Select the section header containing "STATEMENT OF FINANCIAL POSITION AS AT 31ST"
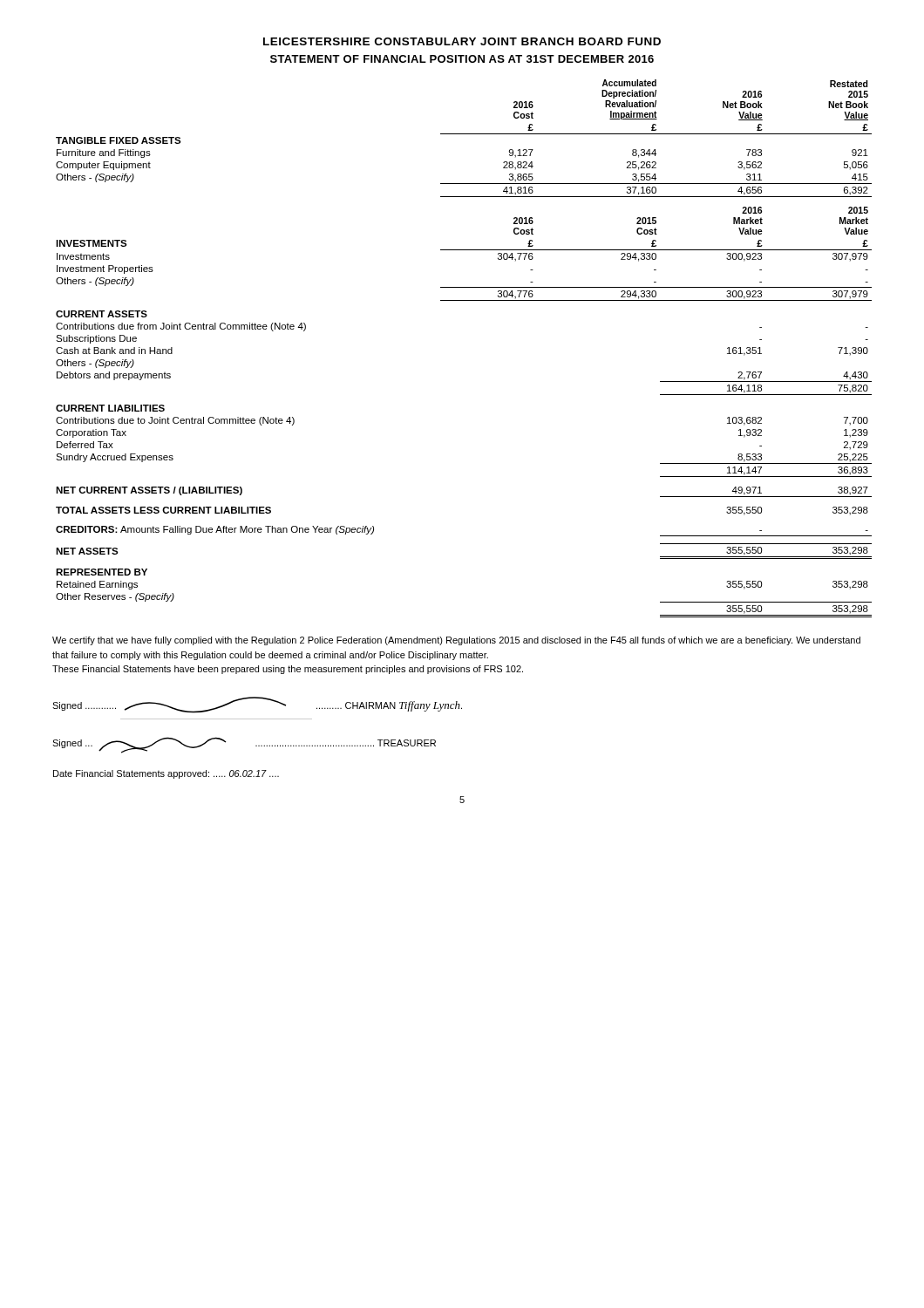This screenshot has width=924, height=1308. 462,59
